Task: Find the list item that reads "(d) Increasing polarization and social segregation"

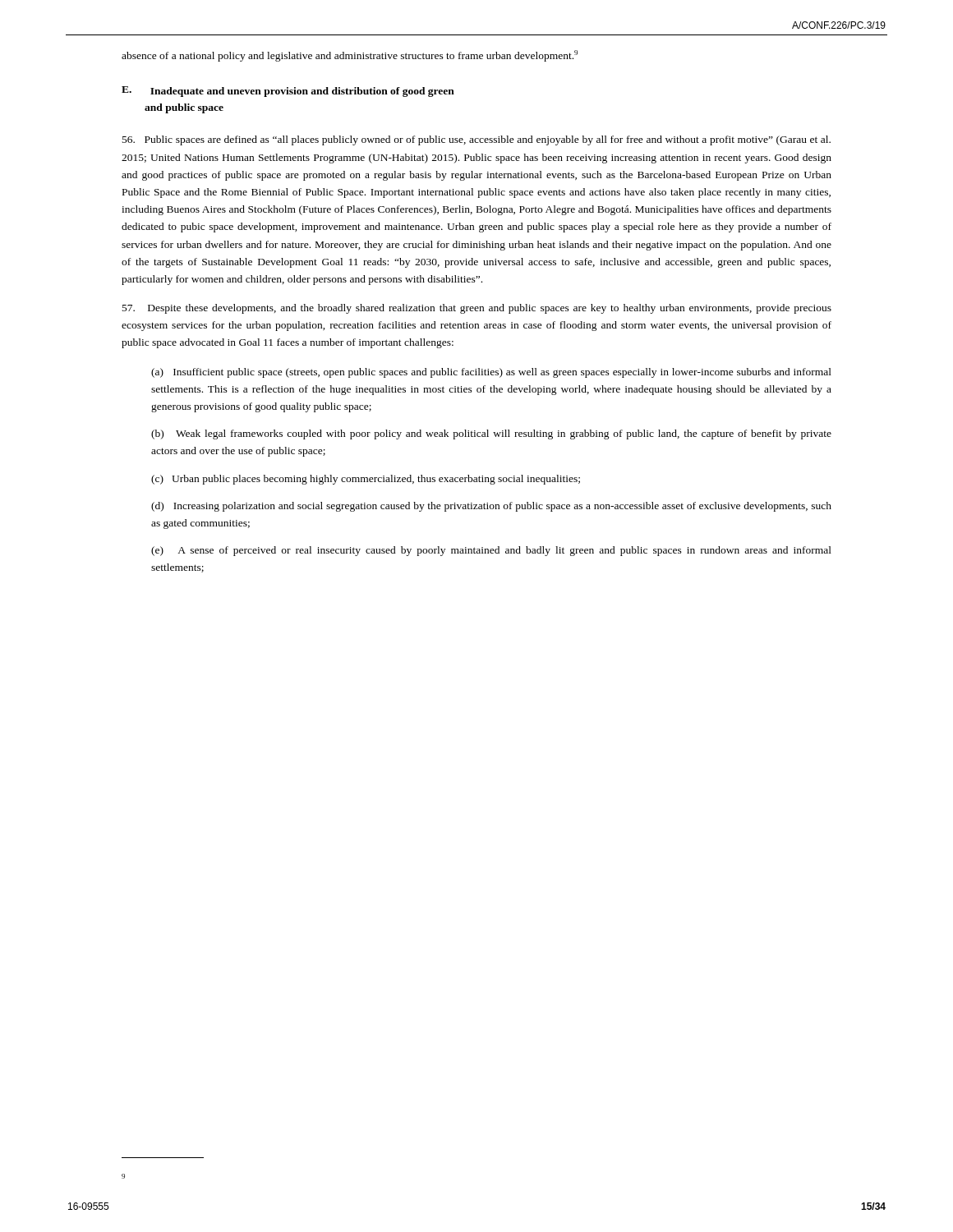Action: (x=491, y=514)
